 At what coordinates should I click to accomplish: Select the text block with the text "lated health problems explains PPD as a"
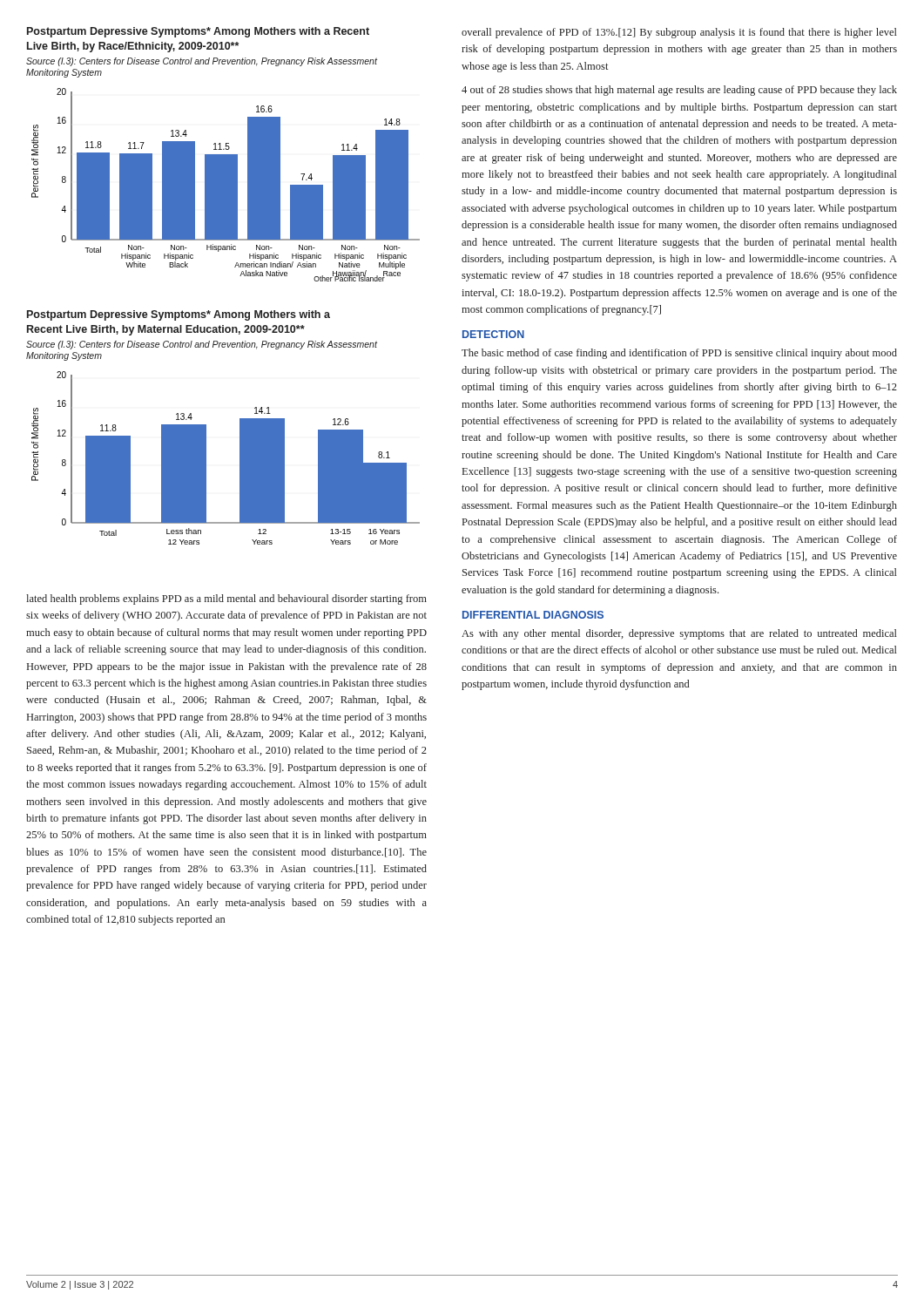(226, 759)
